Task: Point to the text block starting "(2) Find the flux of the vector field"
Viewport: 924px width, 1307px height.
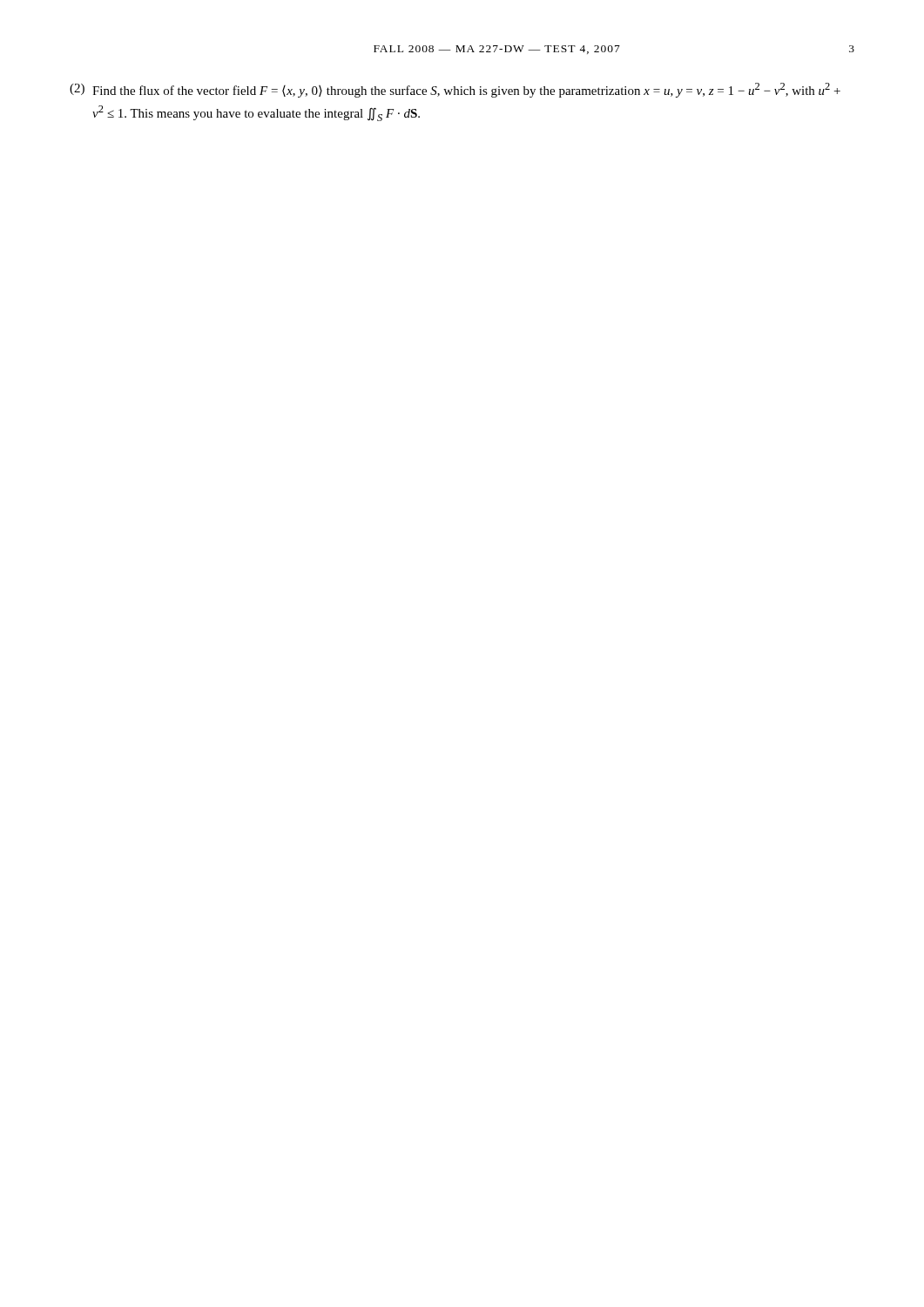Action: click(462, 103)
